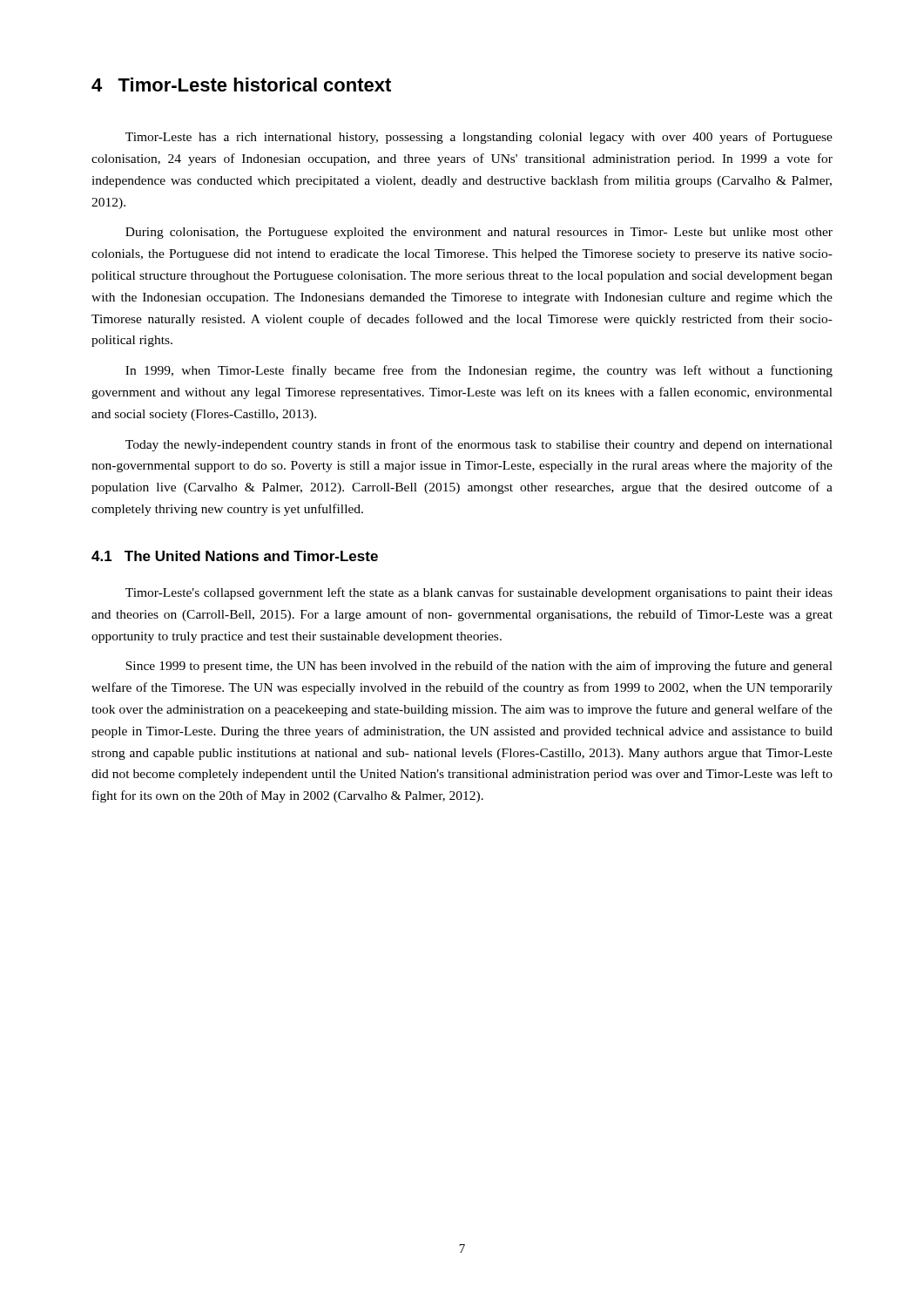The image size is (924, 1307).
Task: Select the section header that reads "4 Timor-Leste historical context"
Action: (241, 85)
